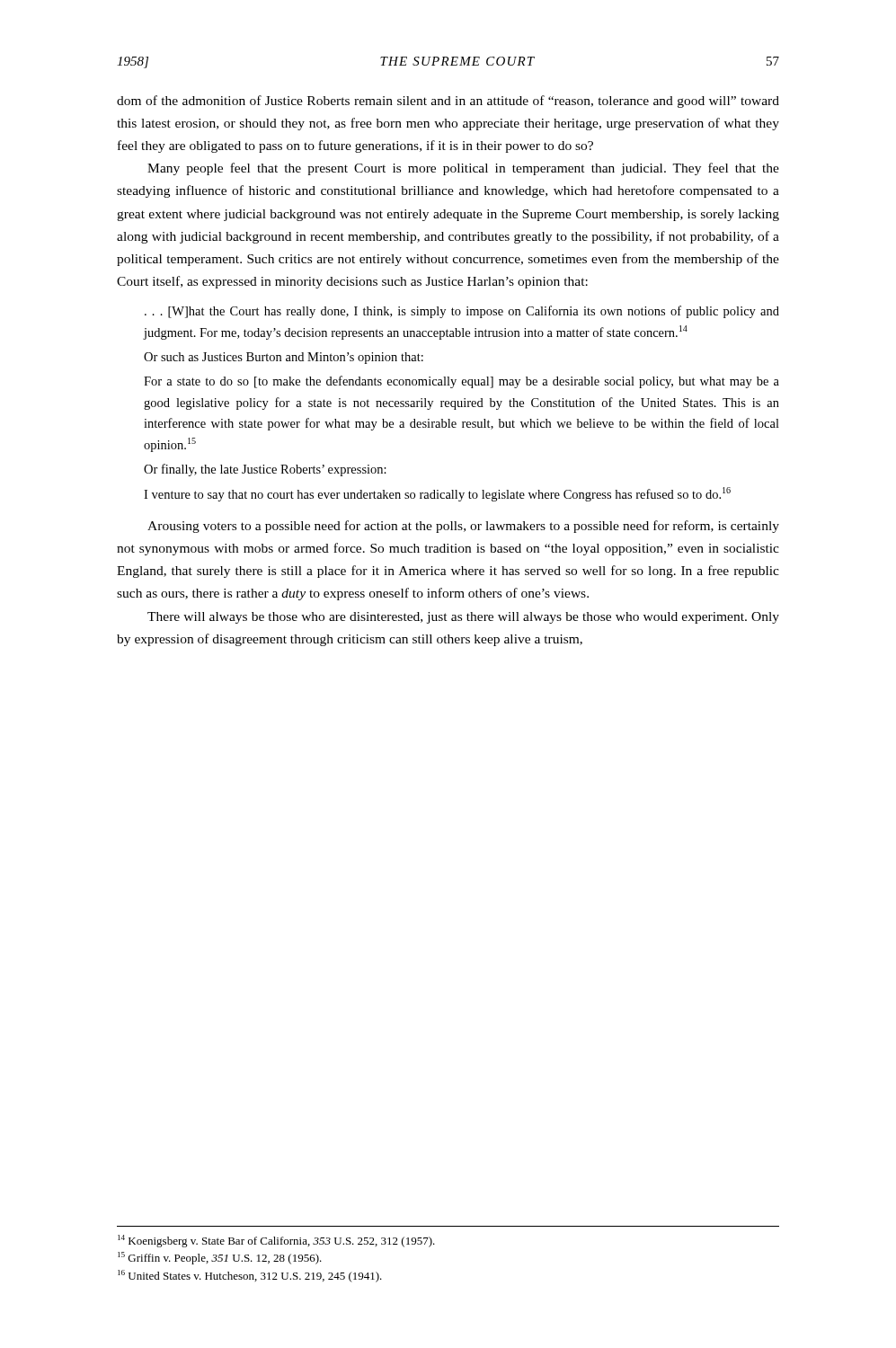
Task: Locate the footnote with the text "14 Koenigsberg v. State Bar of"
Action: coord(276,1241)
